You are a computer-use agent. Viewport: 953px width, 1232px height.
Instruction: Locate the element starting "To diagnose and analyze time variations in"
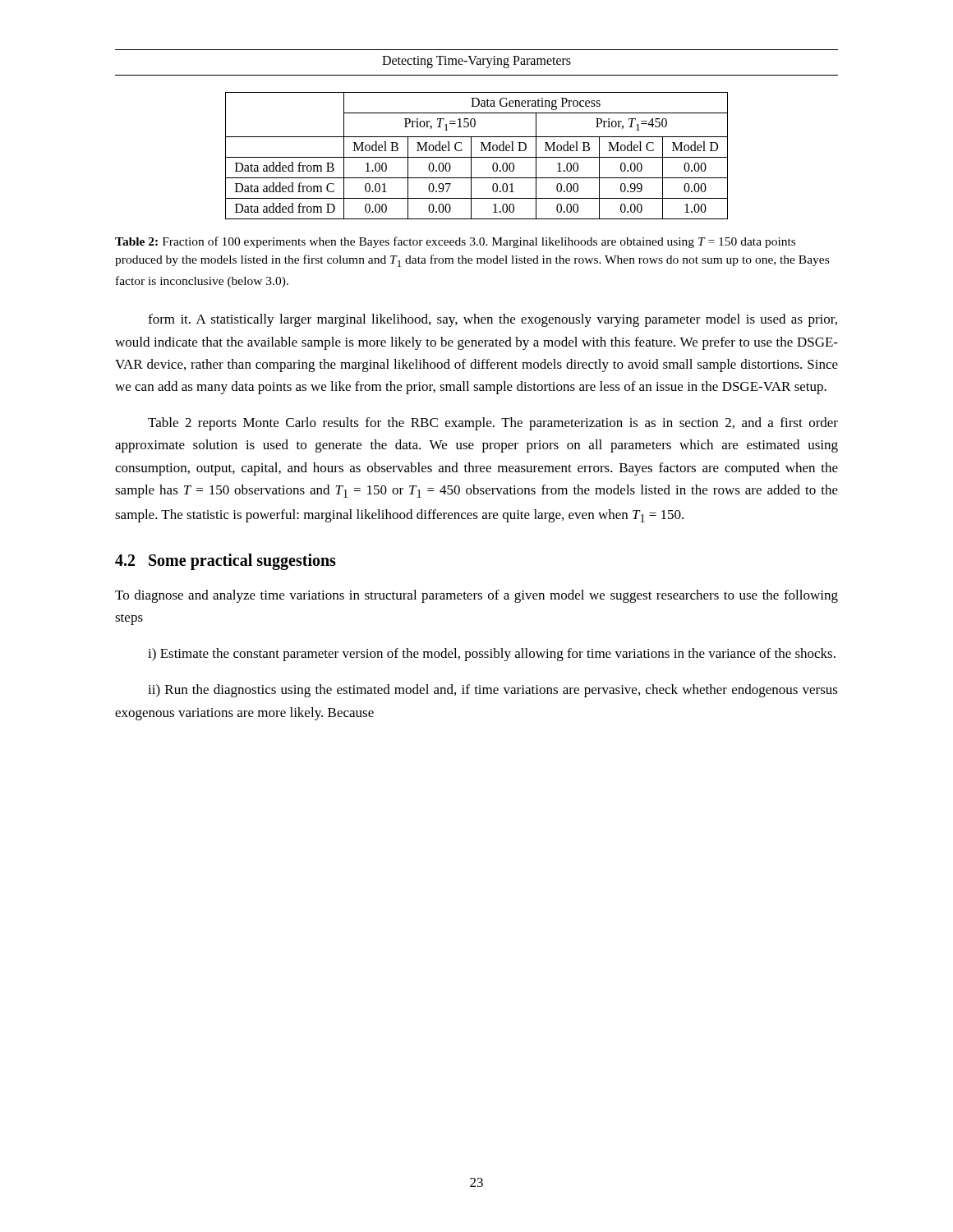476,606
